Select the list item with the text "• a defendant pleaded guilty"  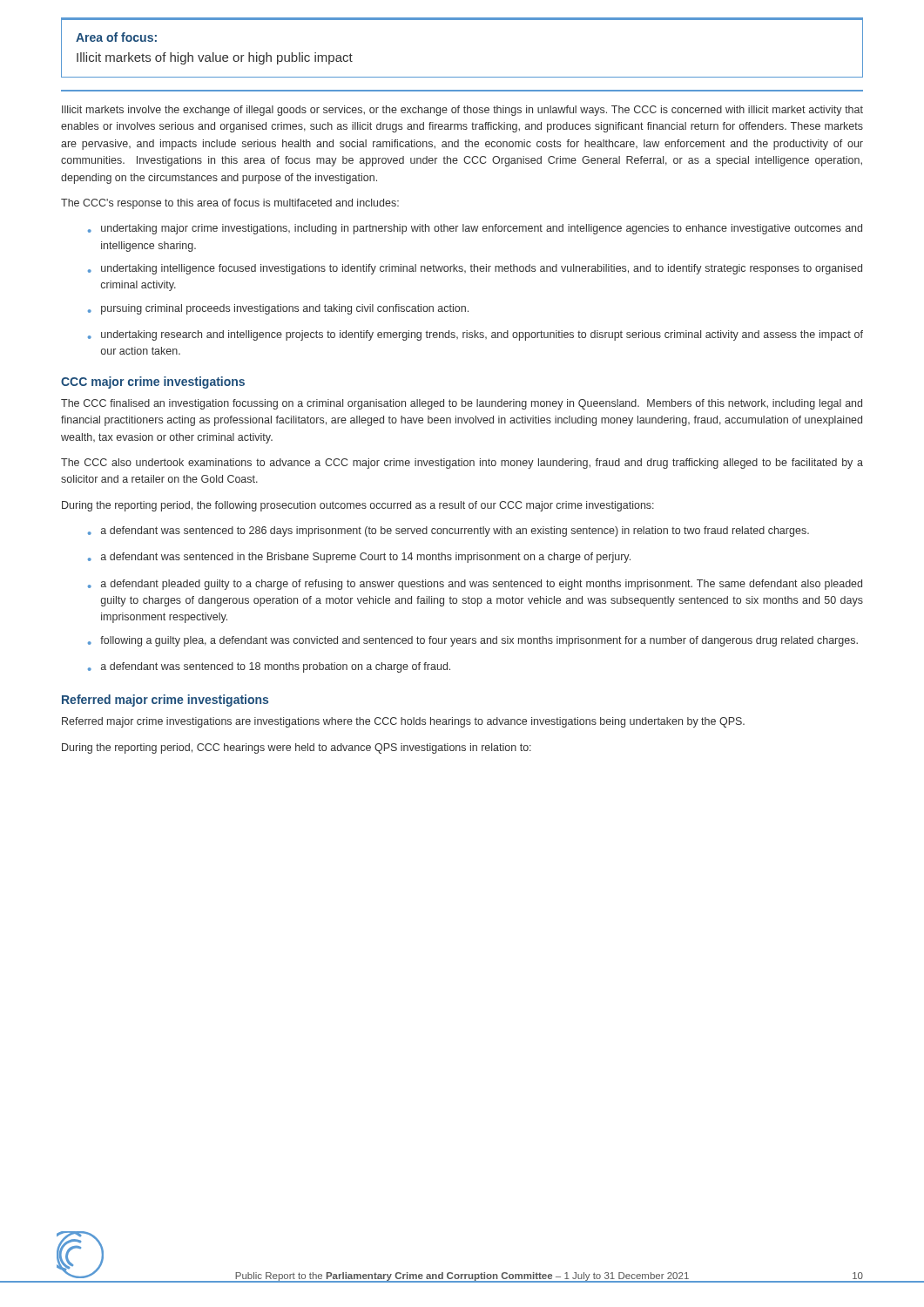(x=475, y=601)
